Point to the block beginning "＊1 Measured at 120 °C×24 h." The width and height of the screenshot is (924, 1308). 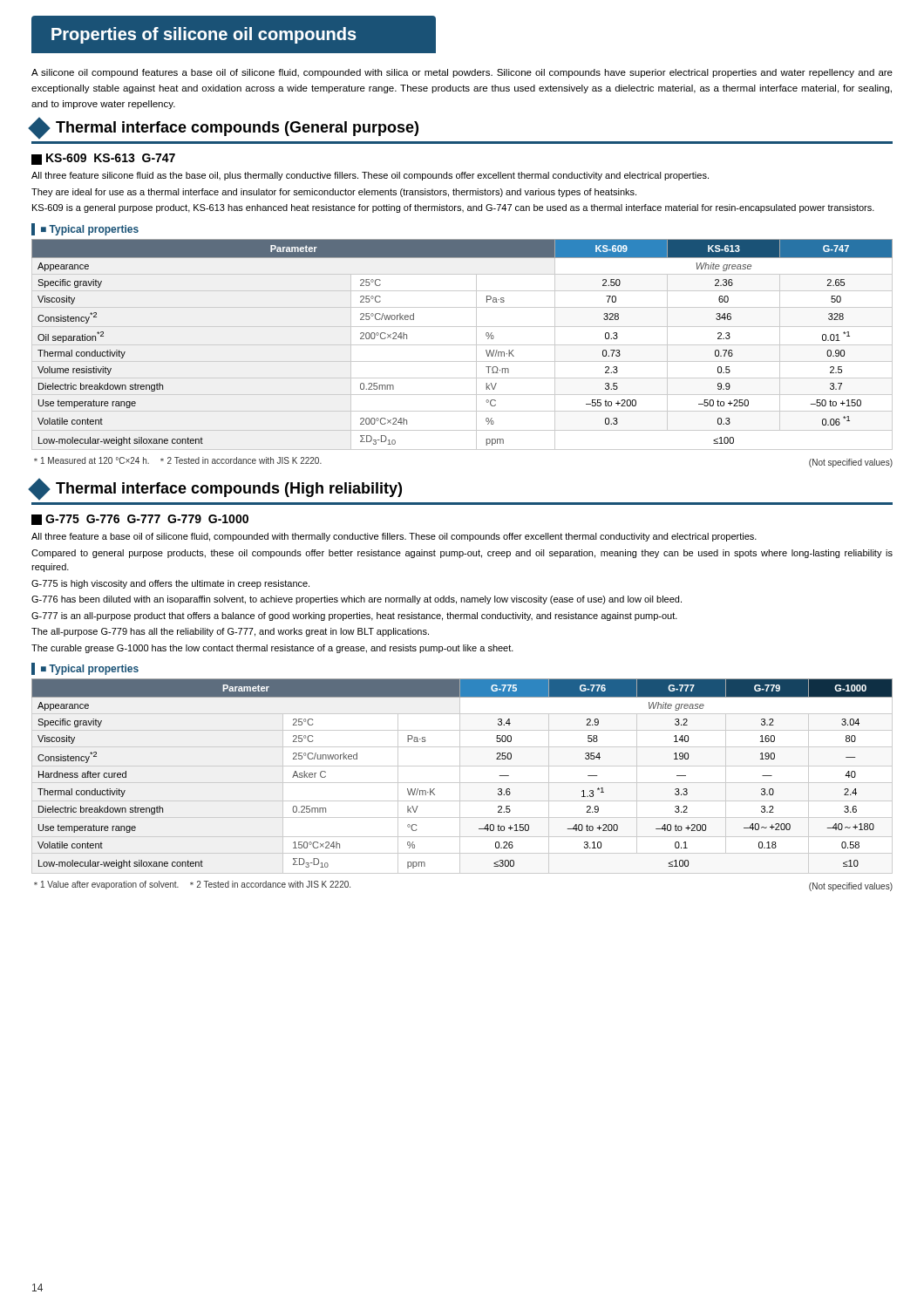click(x=462, y=461)
